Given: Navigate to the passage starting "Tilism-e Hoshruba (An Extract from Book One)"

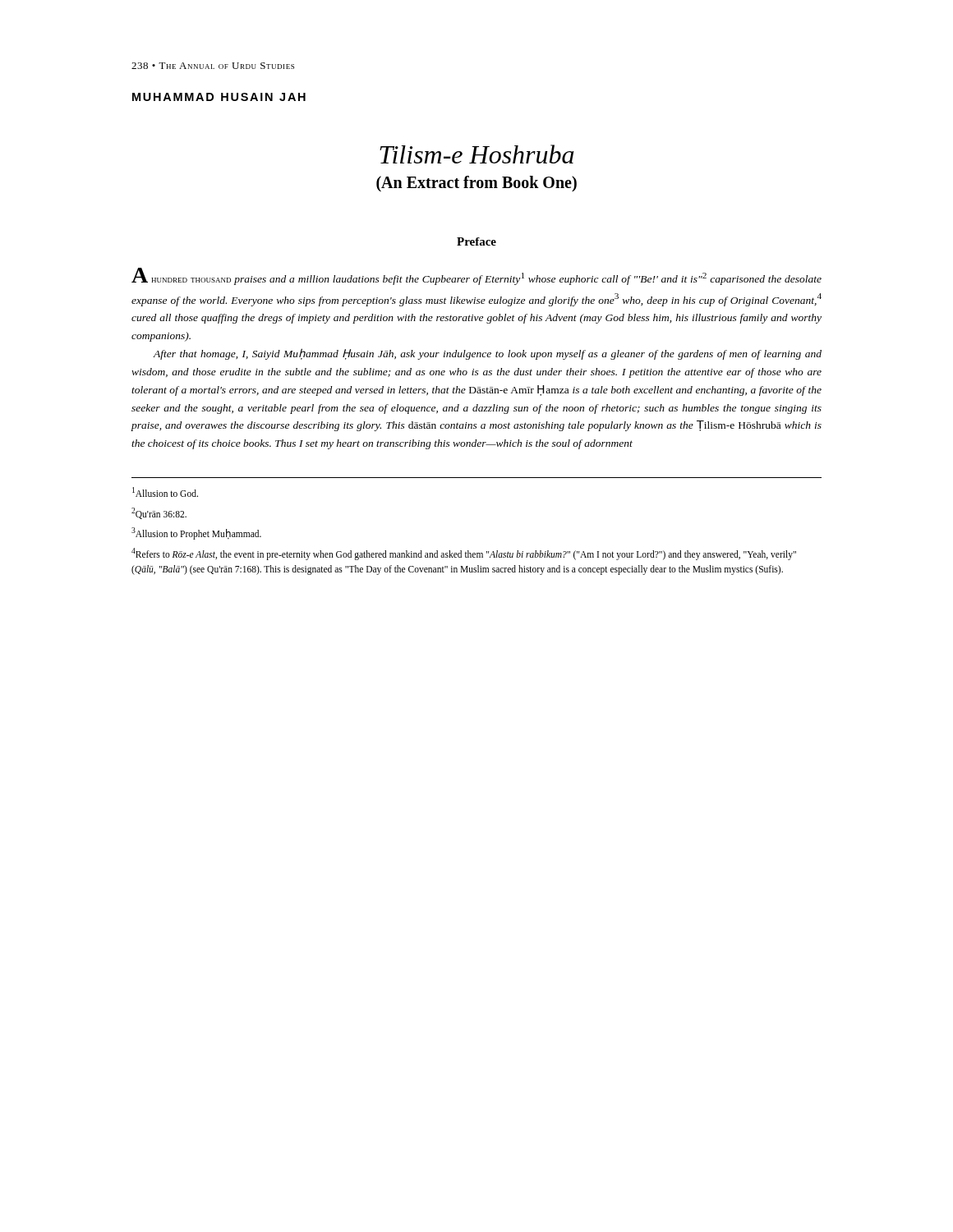Looking at the screenshot, I should [476, 166].
